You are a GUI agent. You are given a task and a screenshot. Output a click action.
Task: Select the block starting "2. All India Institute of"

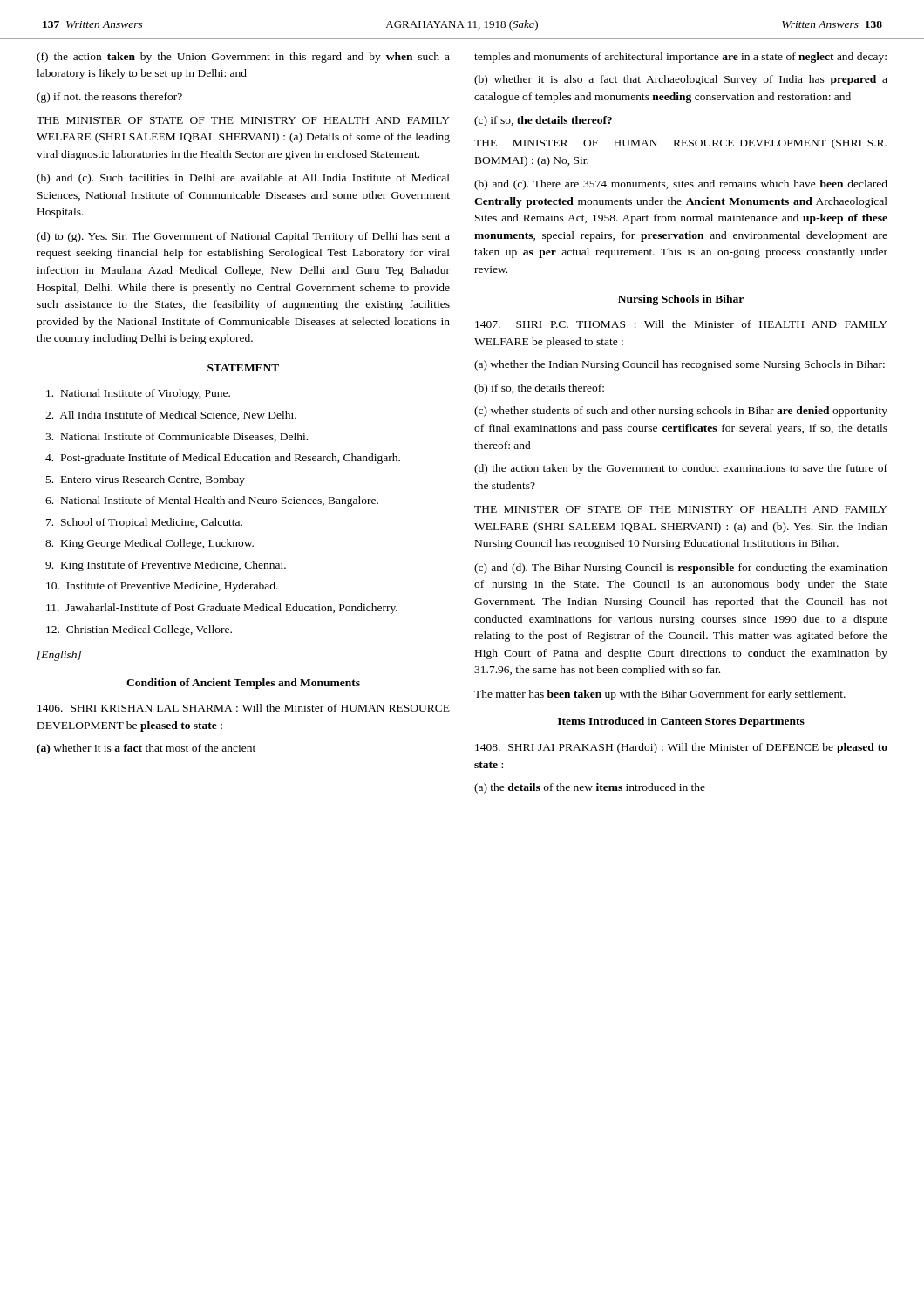click(x=171, y=415)
